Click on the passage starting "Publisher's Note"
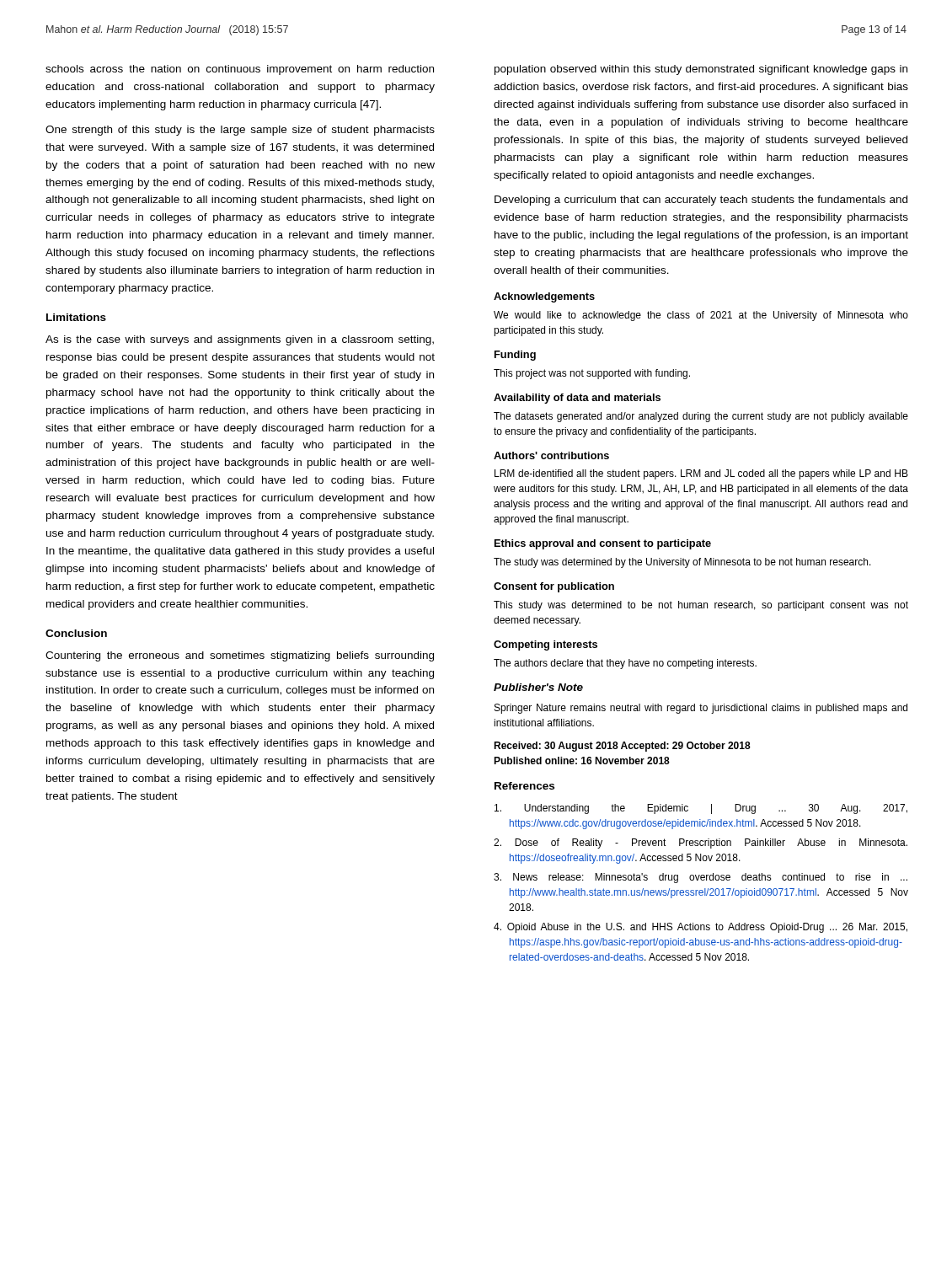952x1264 pixels. [538, 687]
